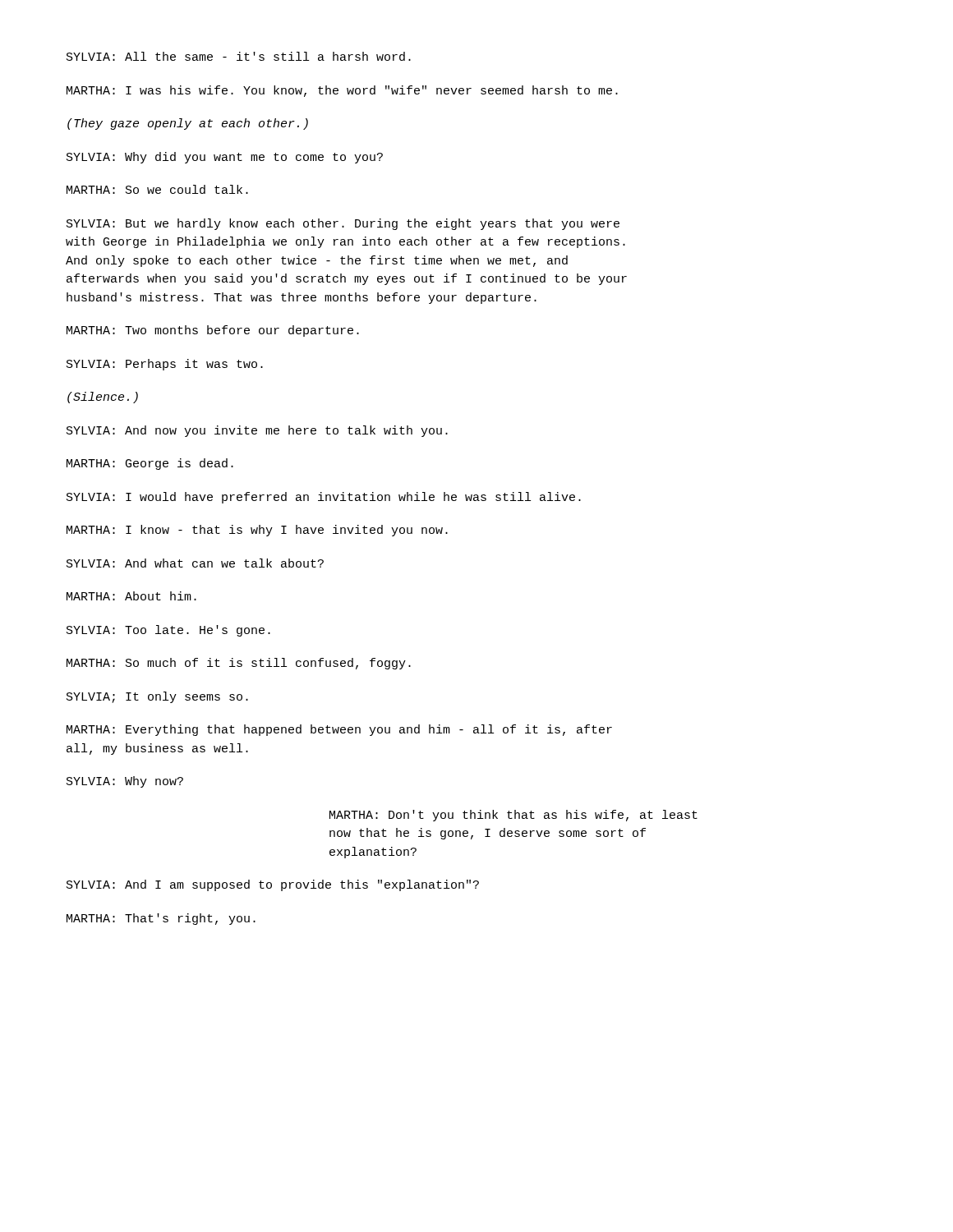Click on the block starting "SYLVIA: And now you invite me"
The width and height of the screenshot is (953, 1232).
258,431
